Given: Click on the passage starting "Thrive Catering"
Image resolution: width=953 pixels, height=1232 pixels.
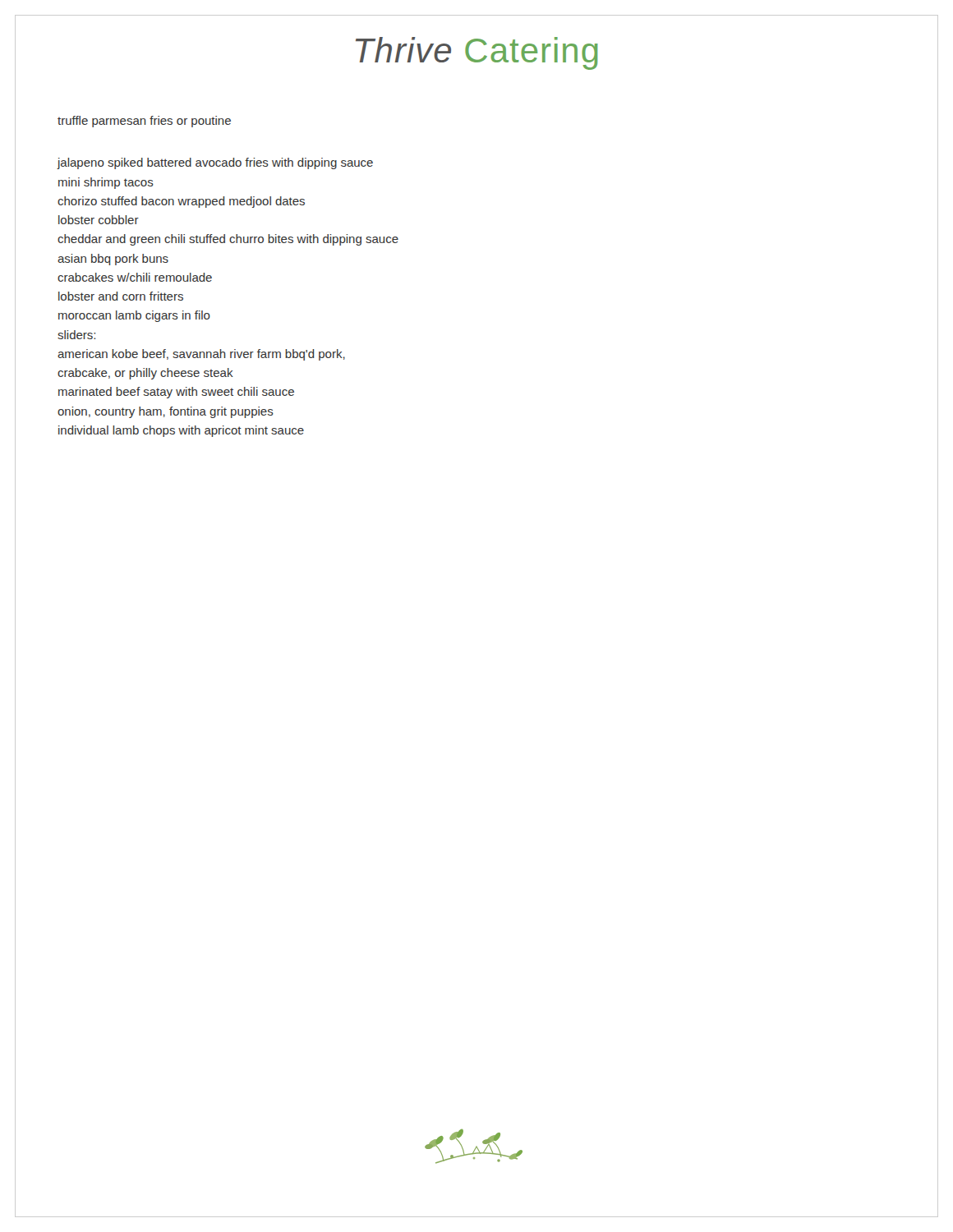Looking at the screenshot, I should [476, 51].
